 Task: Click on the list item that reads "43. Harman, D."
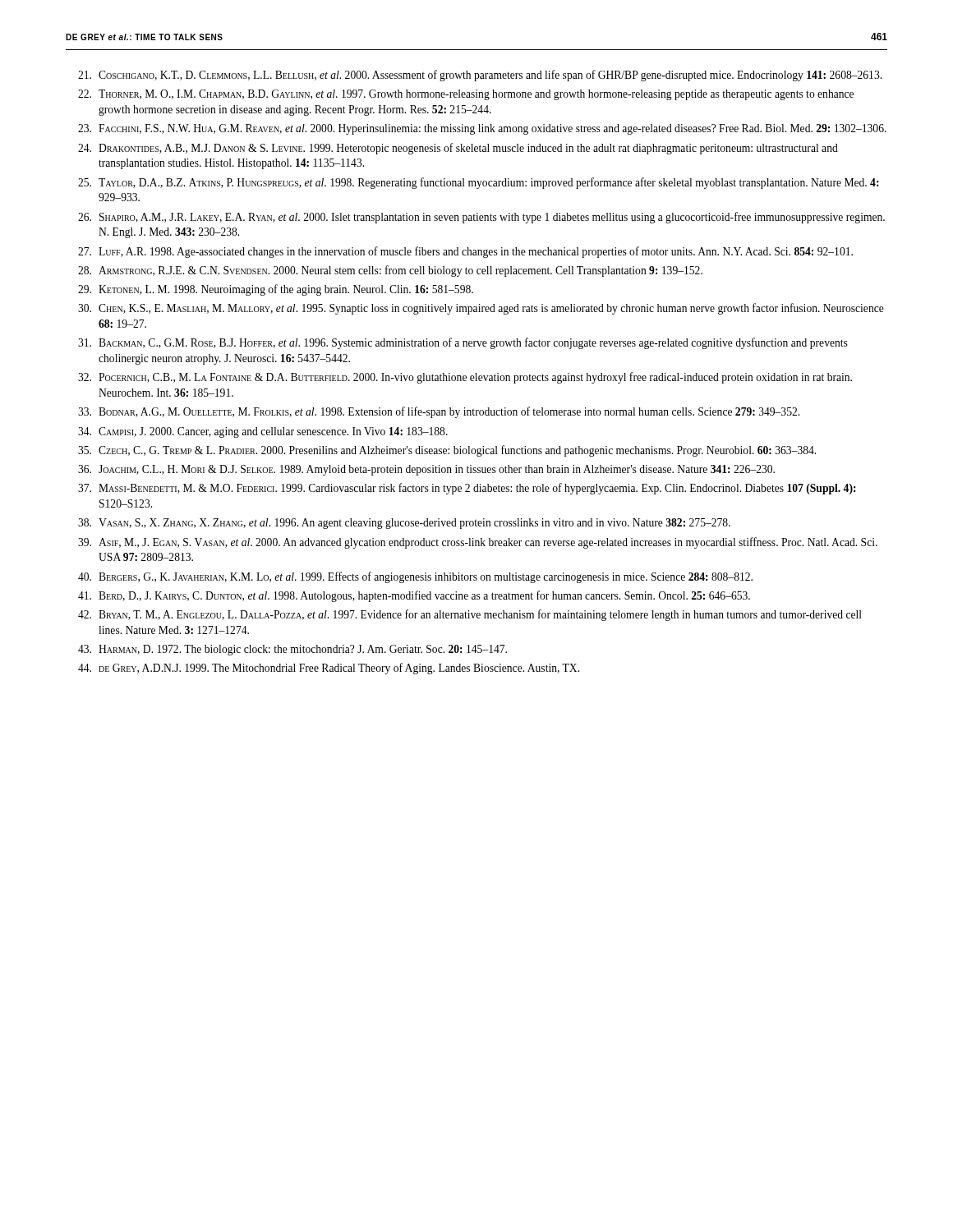pos(476,650)
